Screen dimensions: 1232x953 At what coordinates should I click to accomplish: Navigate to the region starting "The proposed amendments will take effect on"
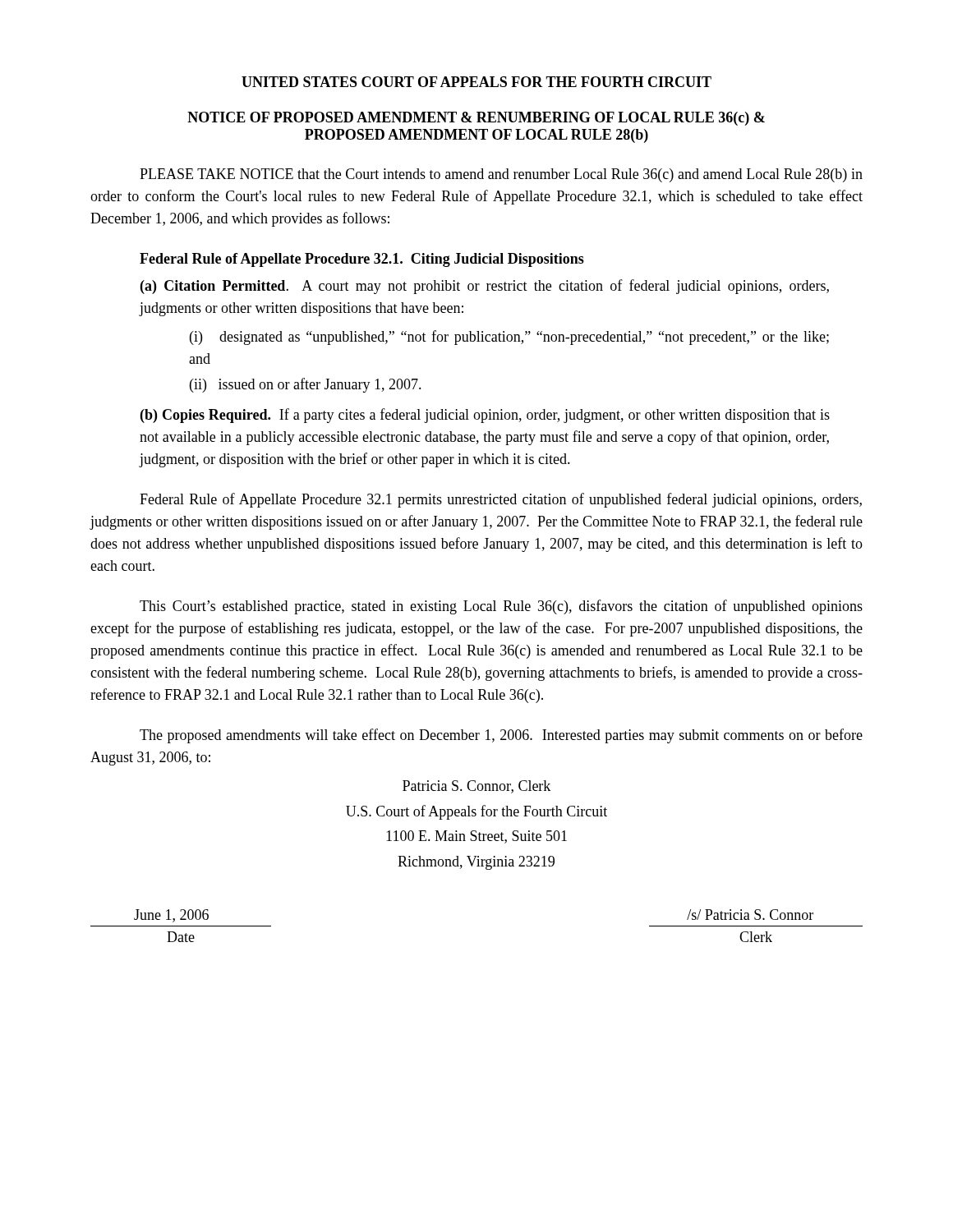(476, 747)
